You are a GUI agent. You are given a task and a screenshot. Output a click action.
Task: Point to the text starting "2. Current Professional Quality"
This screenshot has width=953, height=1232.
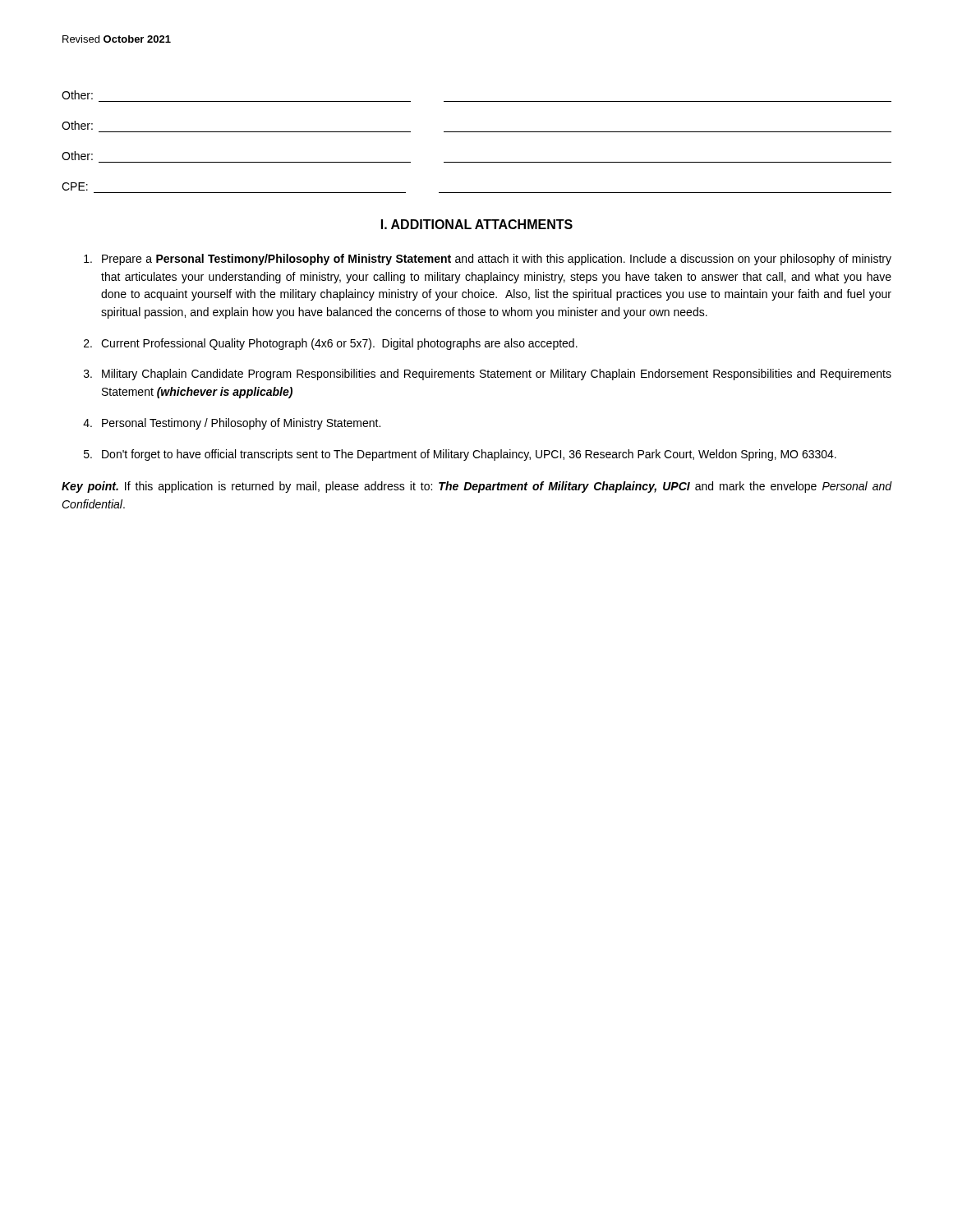pos(481,344)
